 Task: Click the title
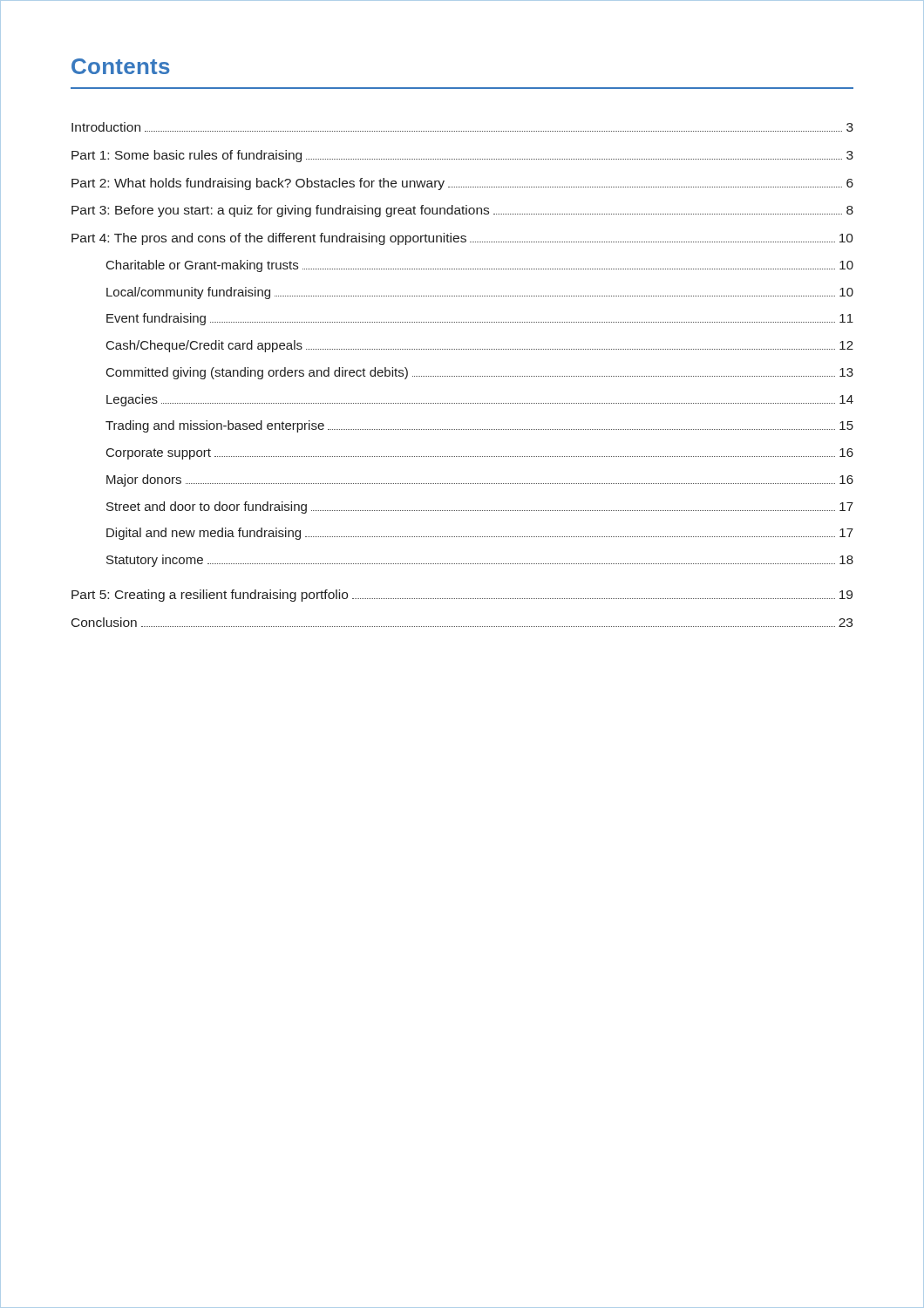pyautogui.click(x=121, y=67)
